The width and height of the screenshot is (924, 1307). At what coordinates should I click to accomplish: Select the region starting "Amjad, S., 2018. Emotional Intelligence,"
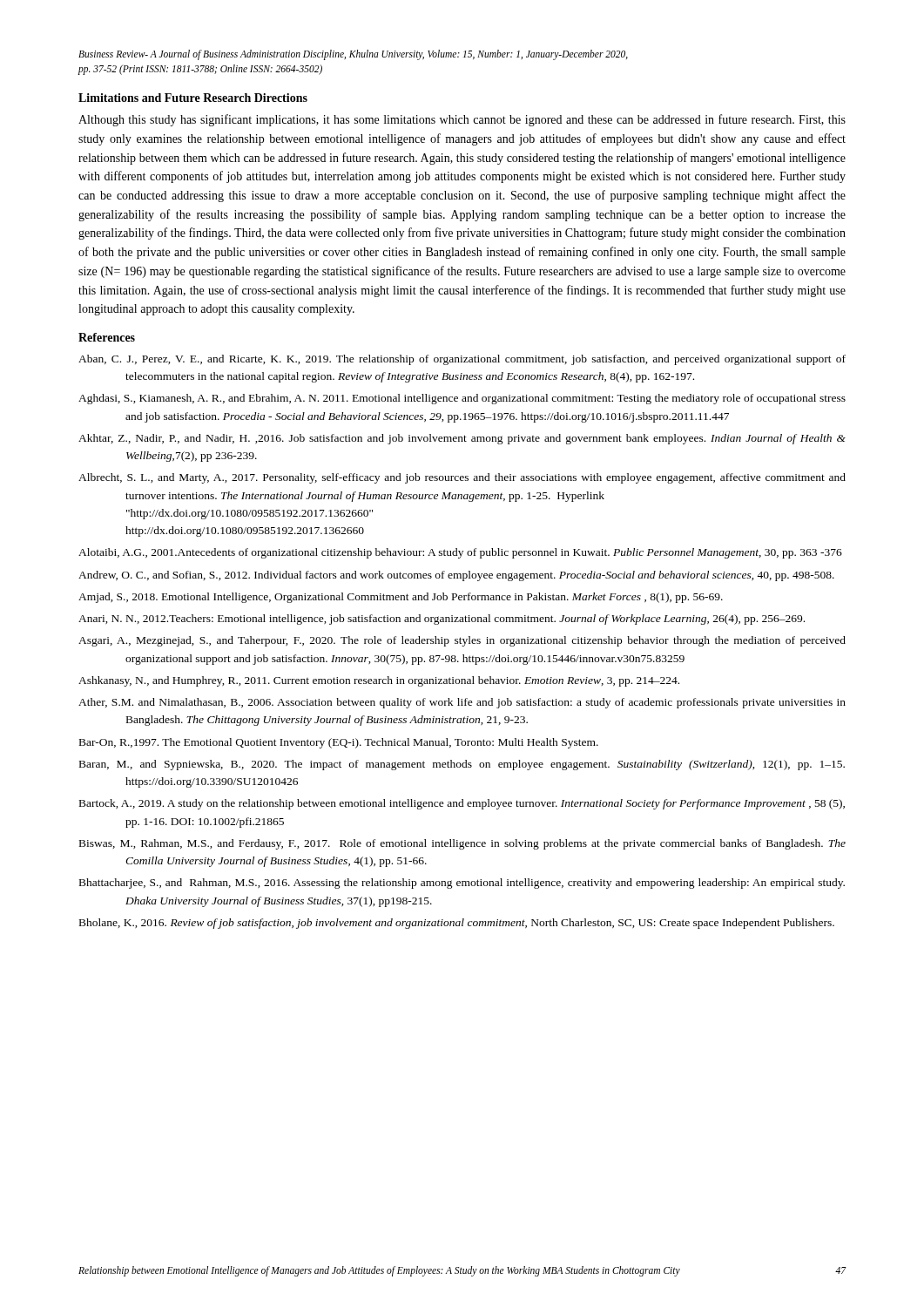401,596
